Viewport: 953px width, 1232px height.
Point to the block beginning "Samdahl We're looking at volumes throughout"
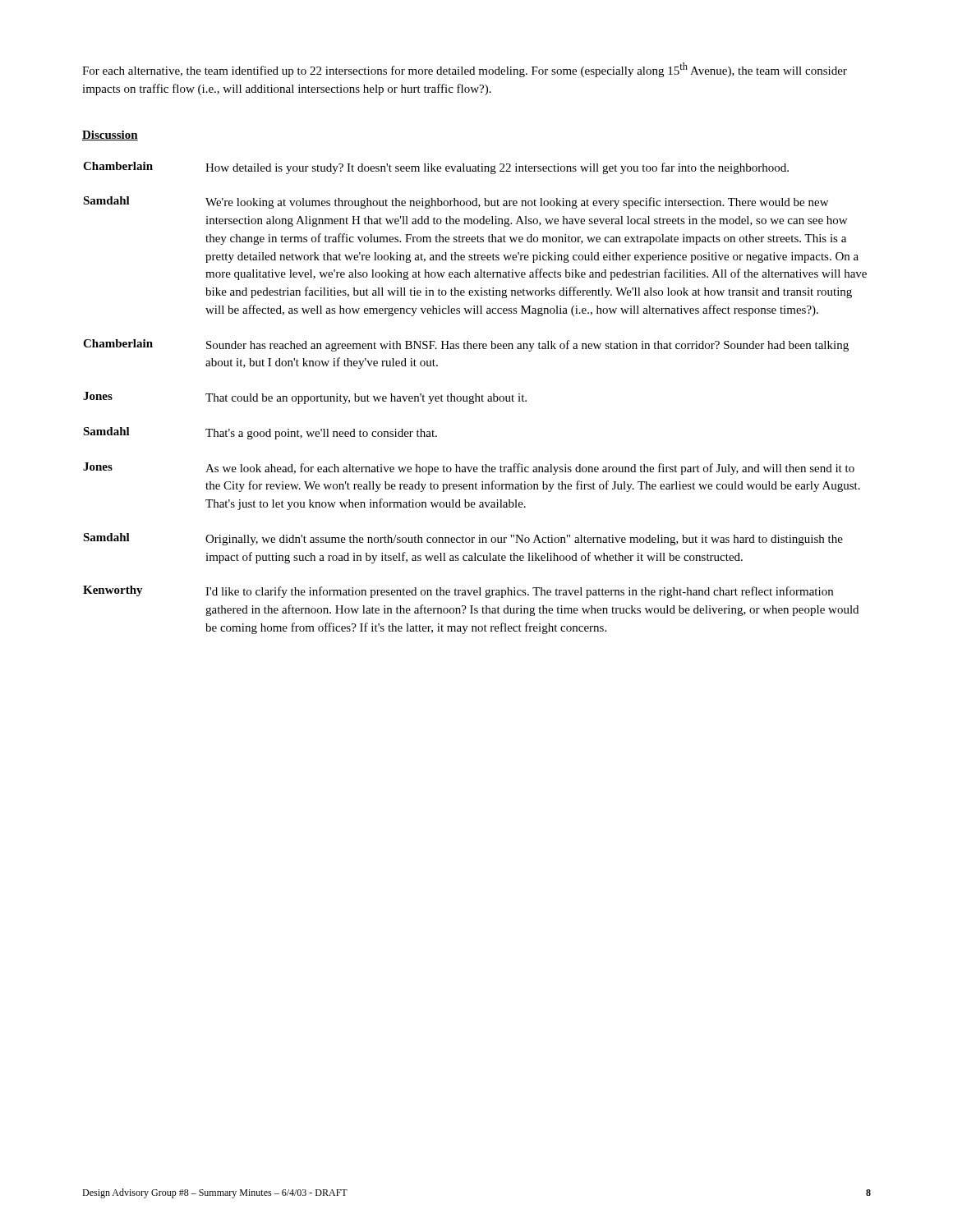click(476, 264)
